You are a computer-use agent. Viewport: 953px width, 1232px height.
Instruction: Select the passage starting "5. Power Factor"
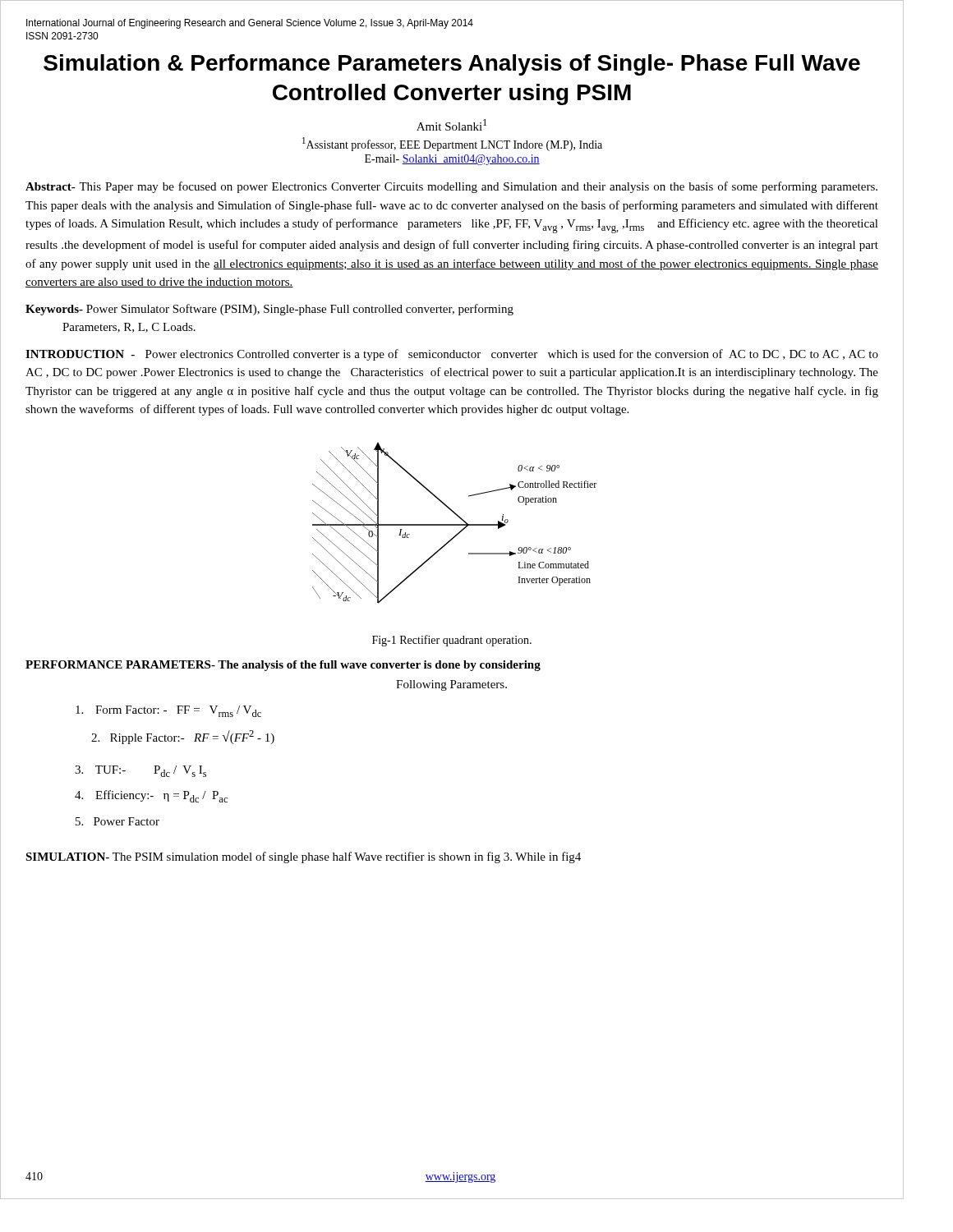117,821
